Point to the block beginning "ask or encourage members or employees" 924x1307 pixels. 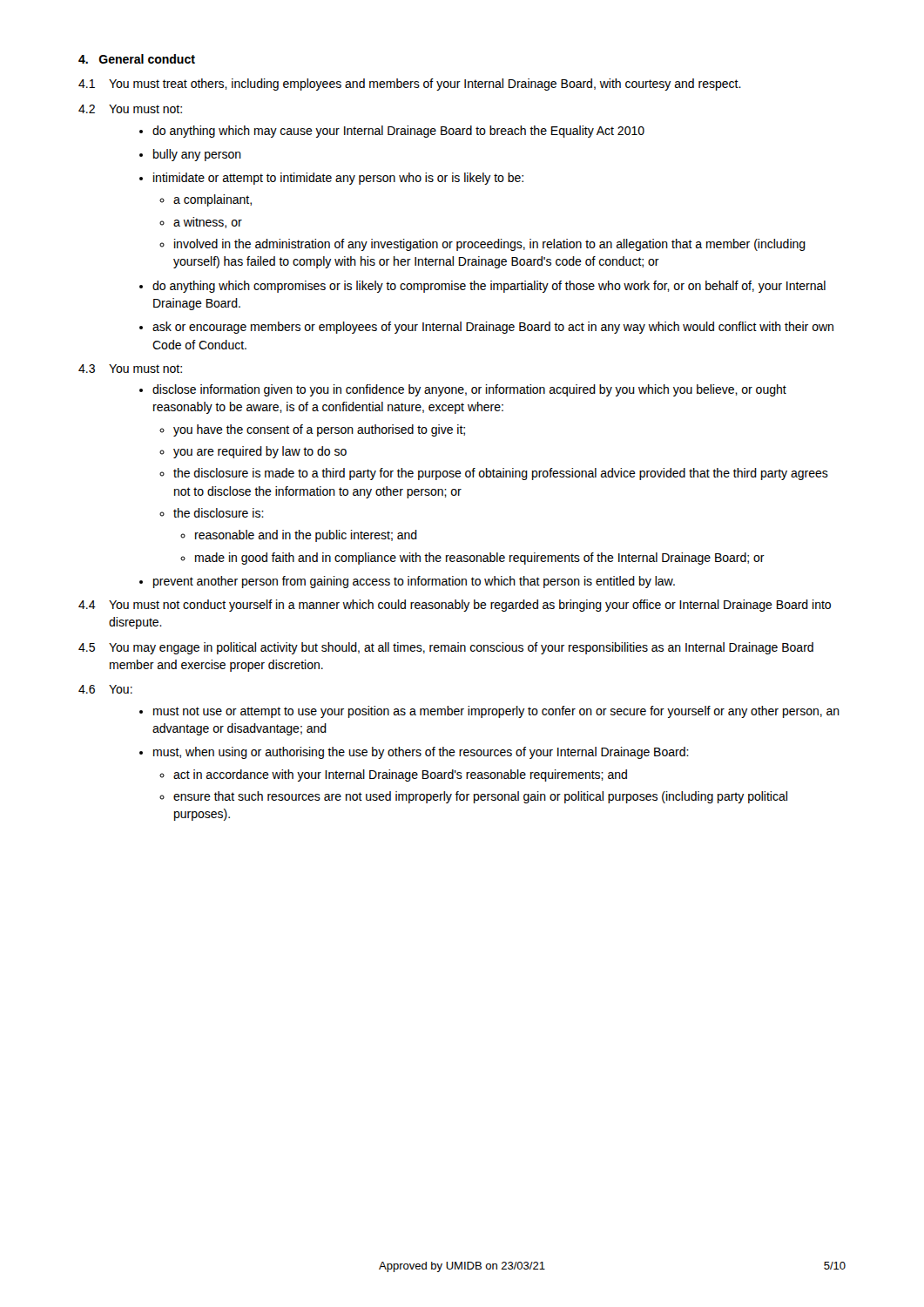click(x=493, y=336)
